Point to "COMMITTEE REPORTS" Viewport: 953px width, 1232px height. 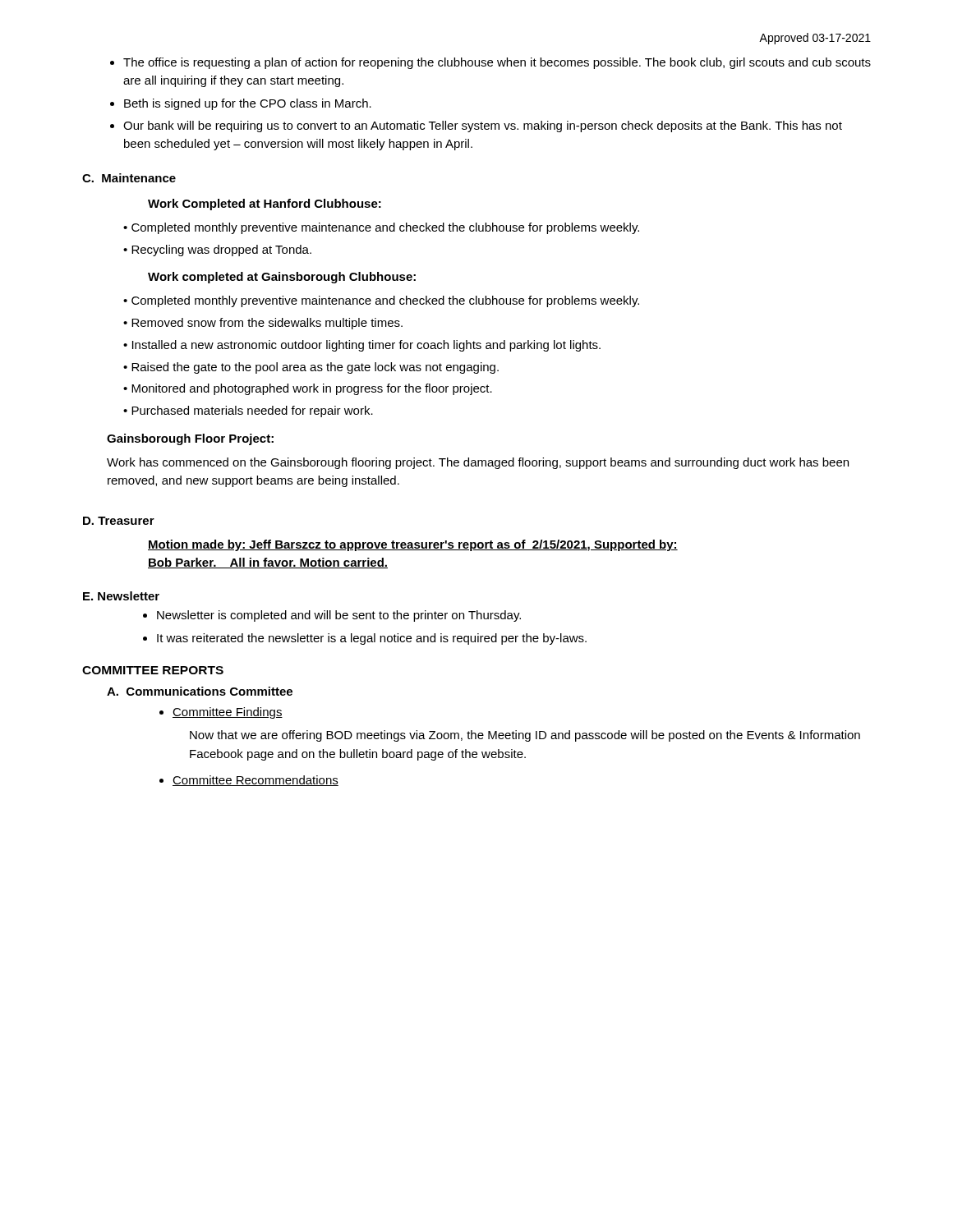pos(153,670)
